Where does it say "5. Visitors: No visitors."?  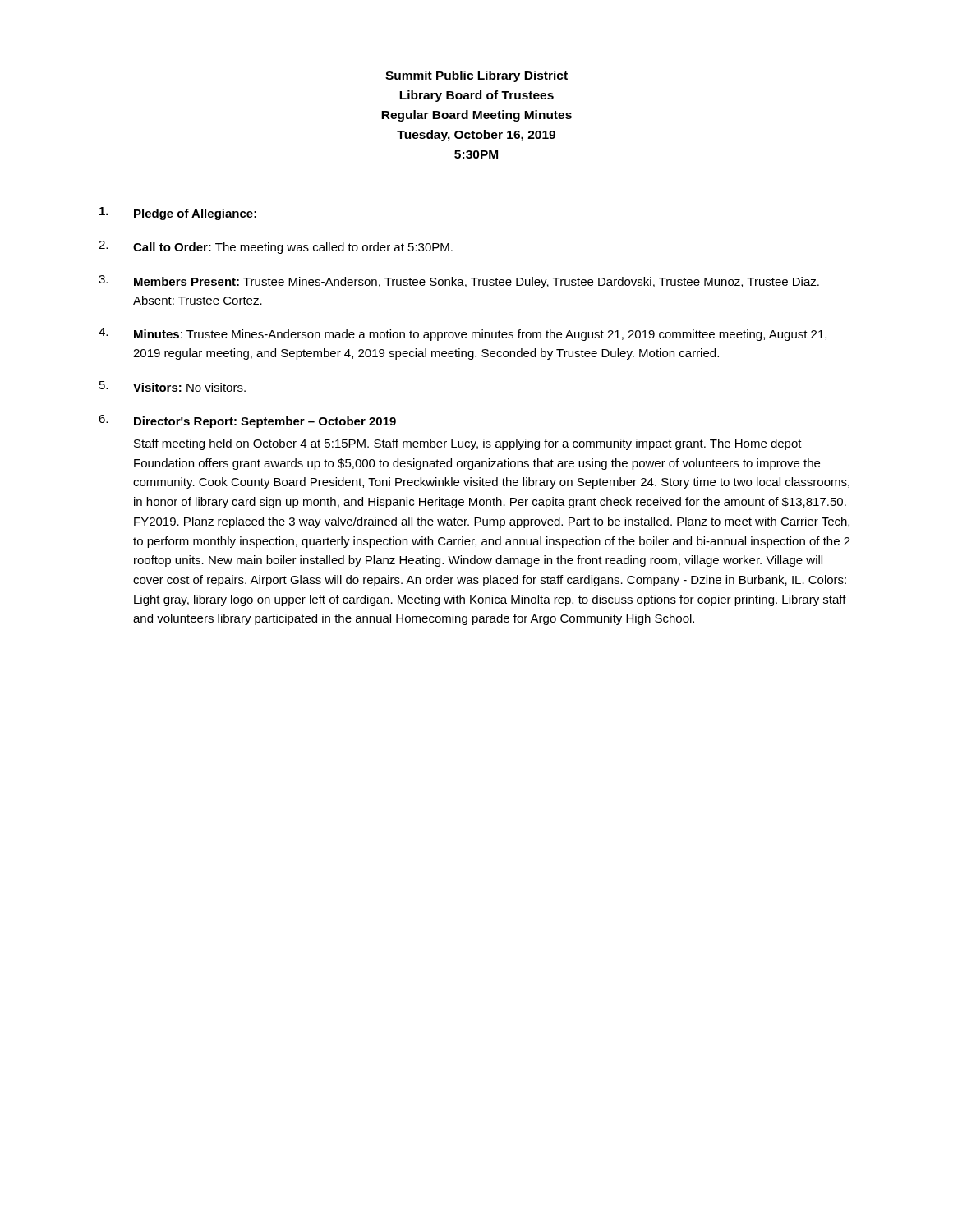pos(173,386)
